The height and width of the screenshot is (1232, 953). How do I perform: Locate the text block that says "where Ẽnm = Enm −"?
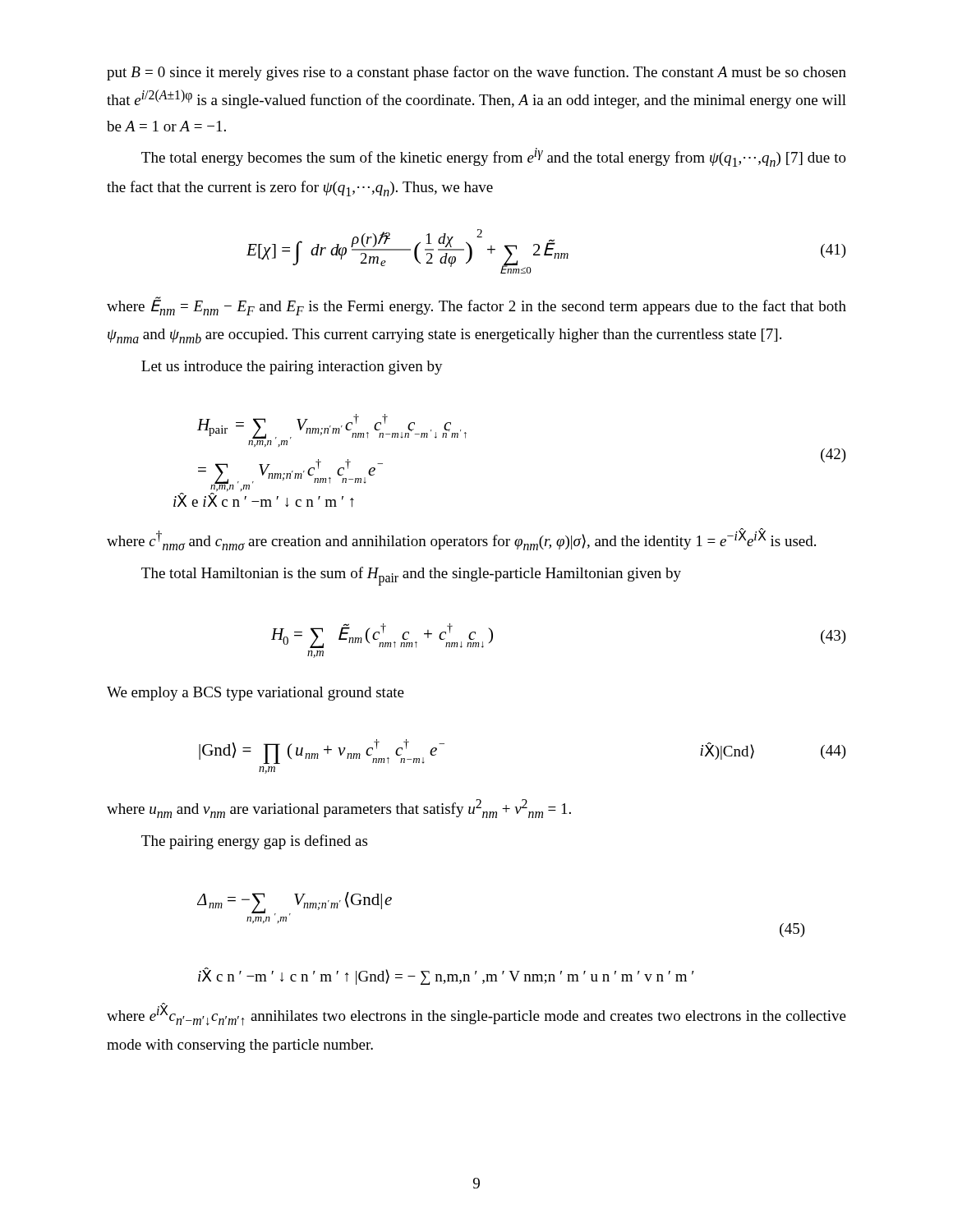(x=476, y=321)
